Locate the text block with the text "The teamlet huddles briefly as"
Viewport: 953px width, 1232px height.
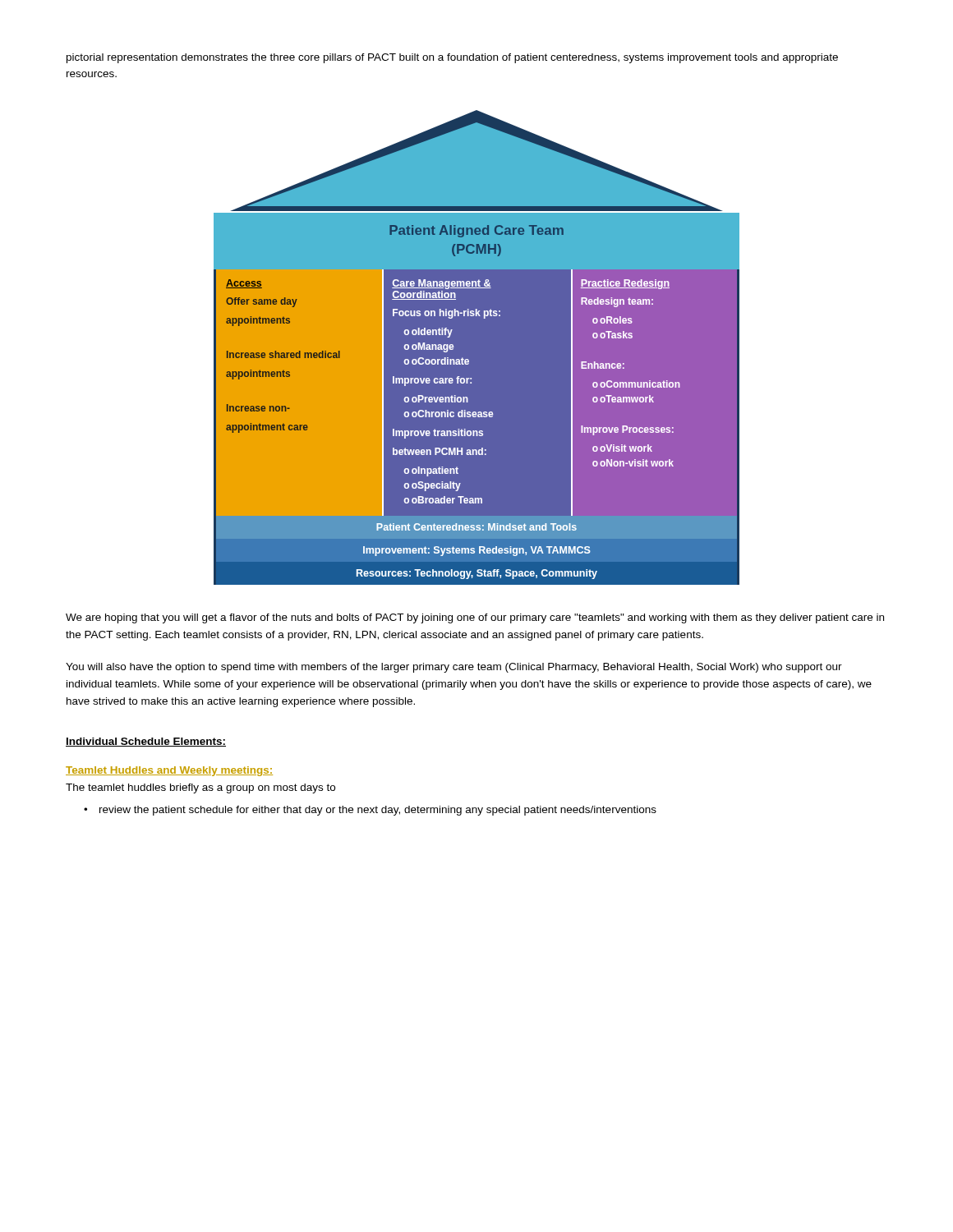pos(201,787)
